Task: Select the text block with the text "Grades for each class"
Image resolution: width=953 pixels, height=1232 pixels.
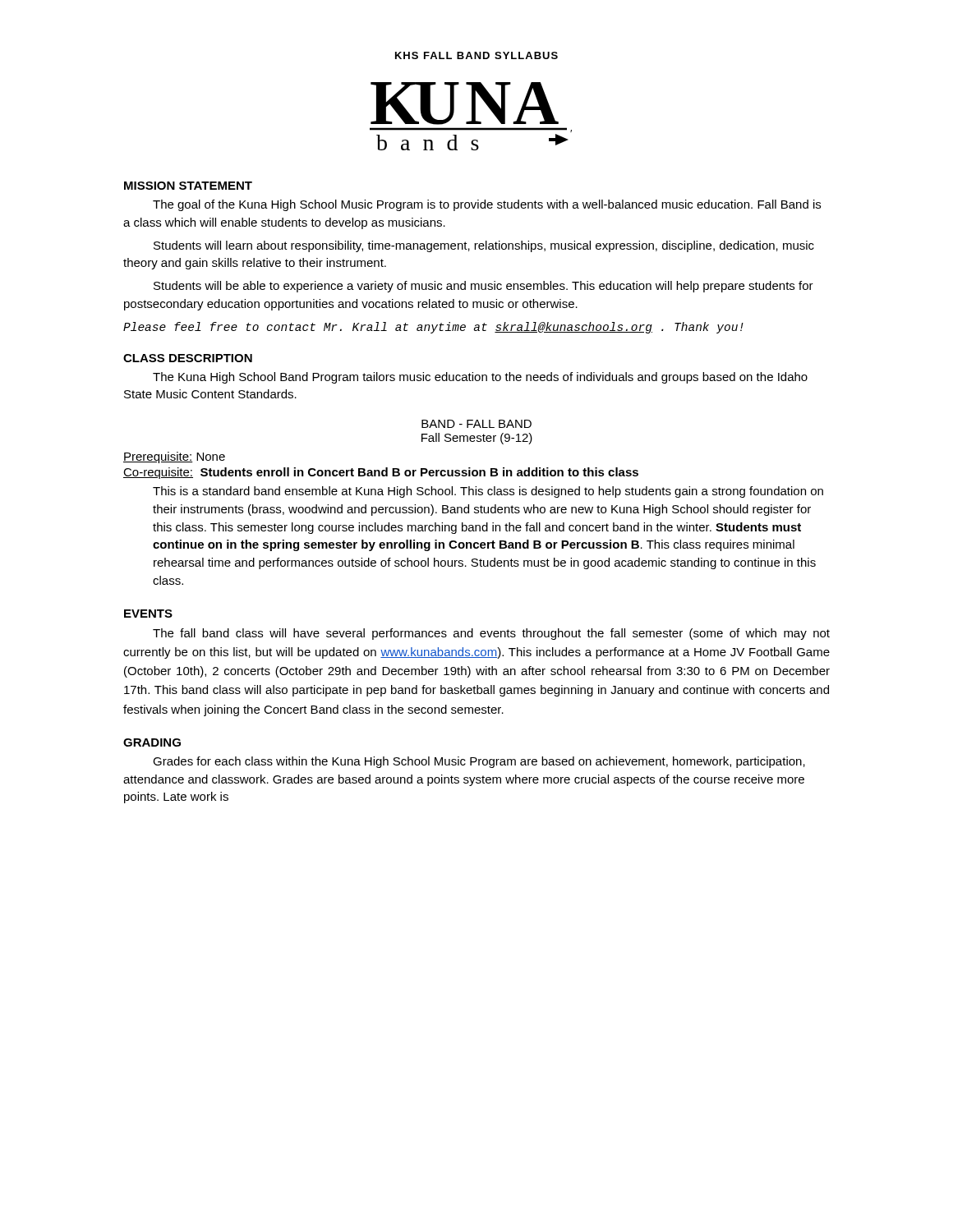Action: point(464,779)
